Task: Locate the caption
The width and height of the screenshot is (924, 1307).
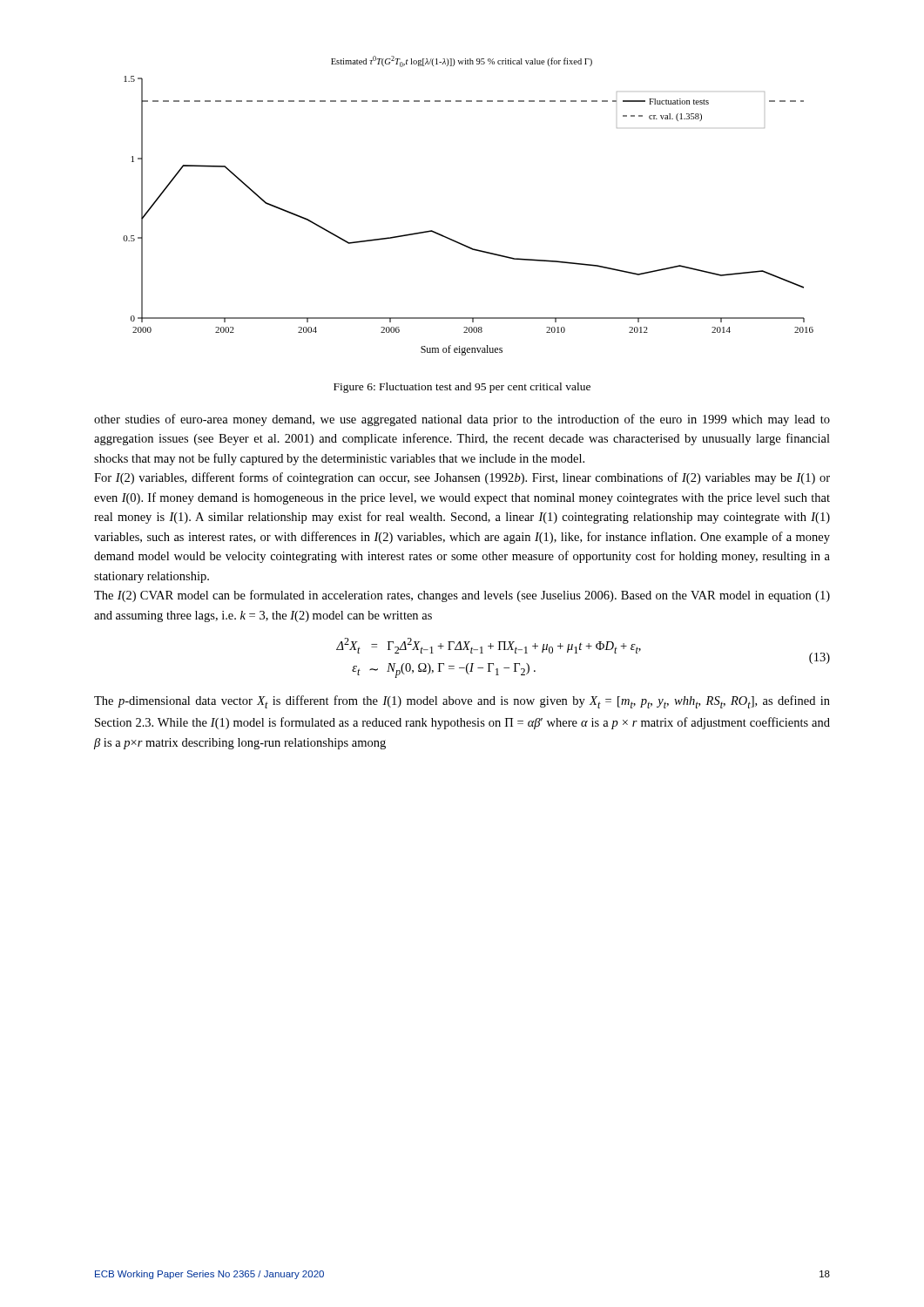Action: pyautogui.click(x=462, y=386)
